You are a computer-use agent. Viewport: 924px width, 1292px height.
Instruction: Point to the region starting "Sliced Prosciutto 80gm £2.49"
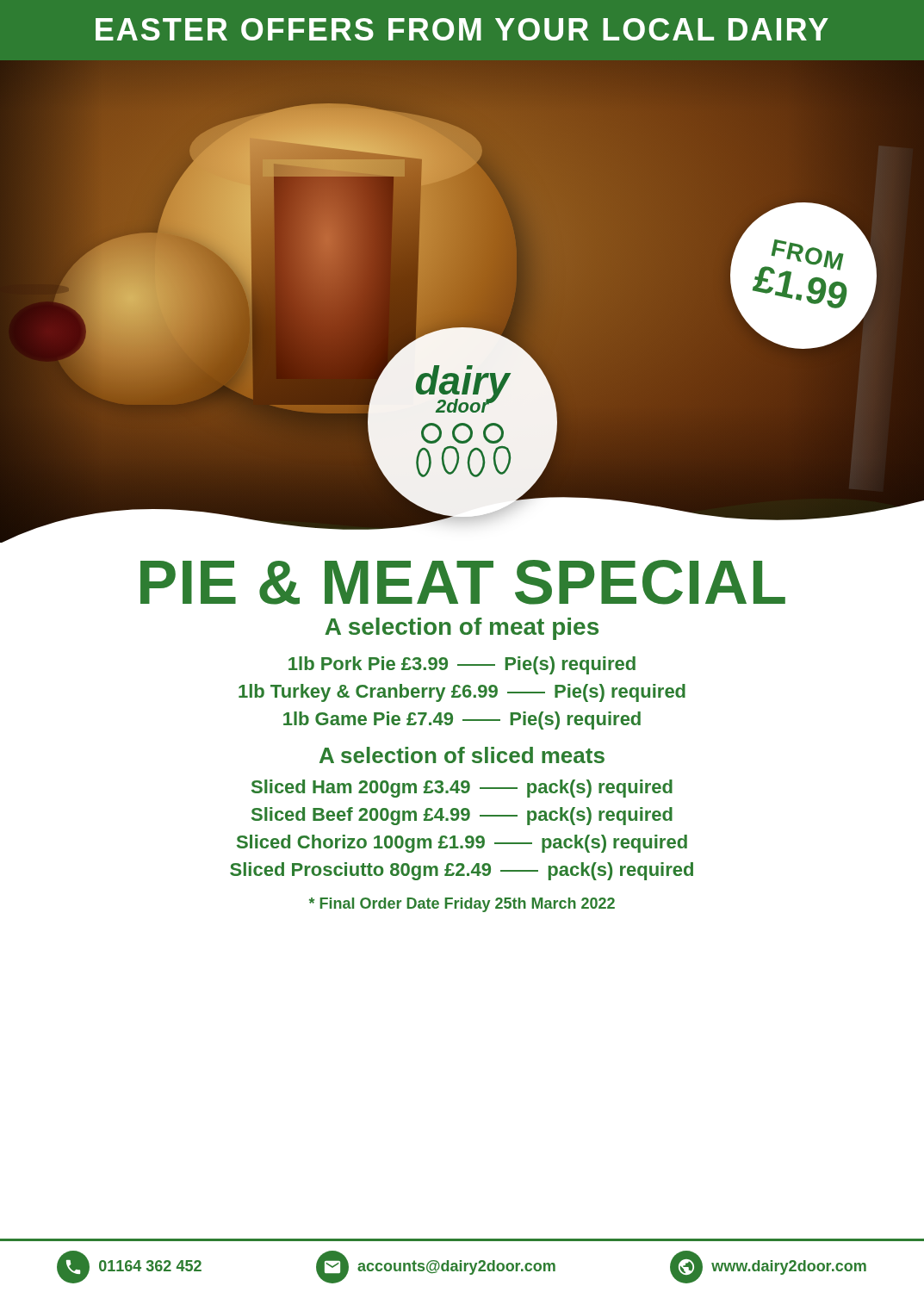point(462,870)
